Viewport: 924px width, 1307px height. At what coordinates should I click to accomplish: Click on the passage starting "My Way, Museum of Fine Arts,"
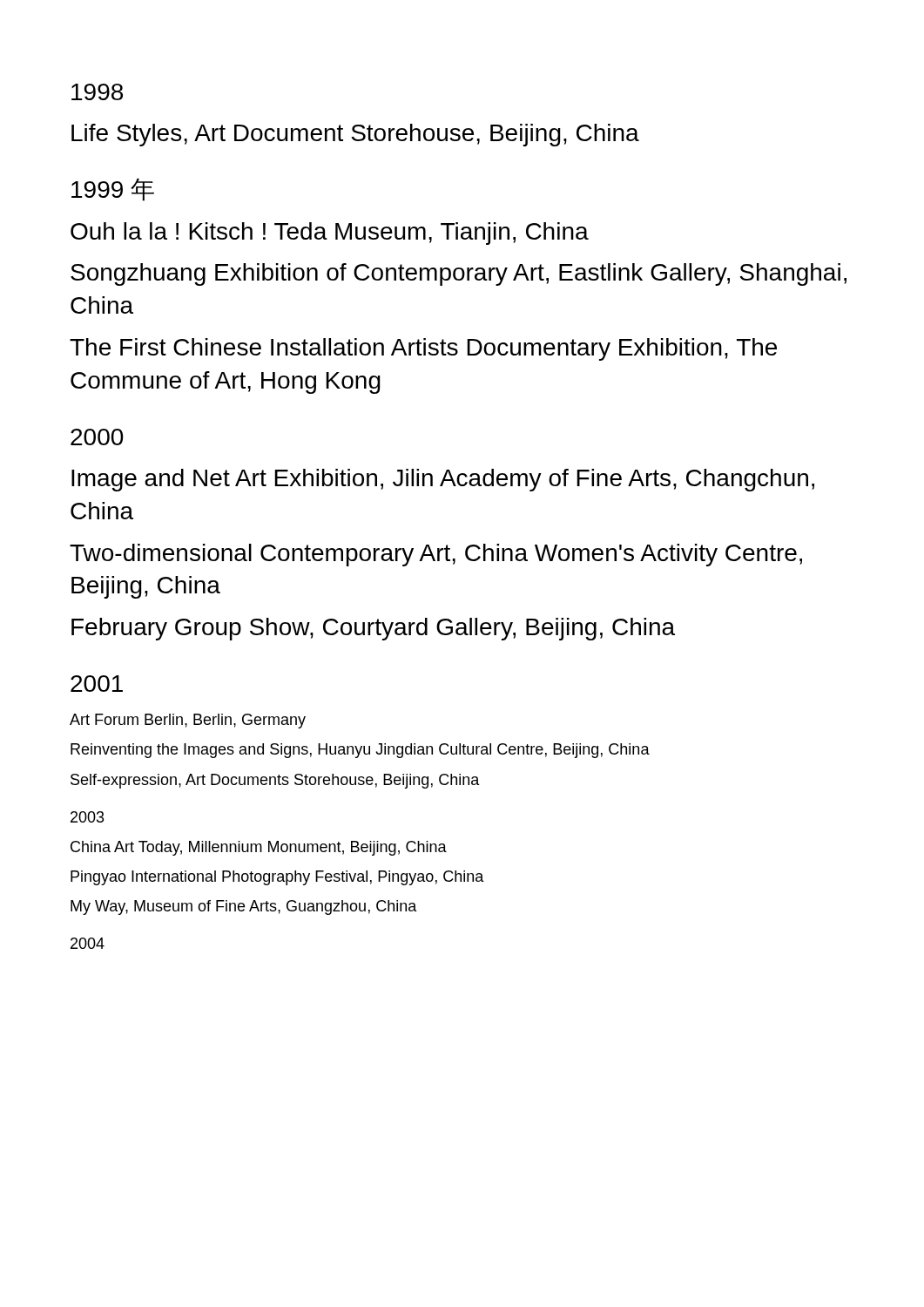[243, 906]
